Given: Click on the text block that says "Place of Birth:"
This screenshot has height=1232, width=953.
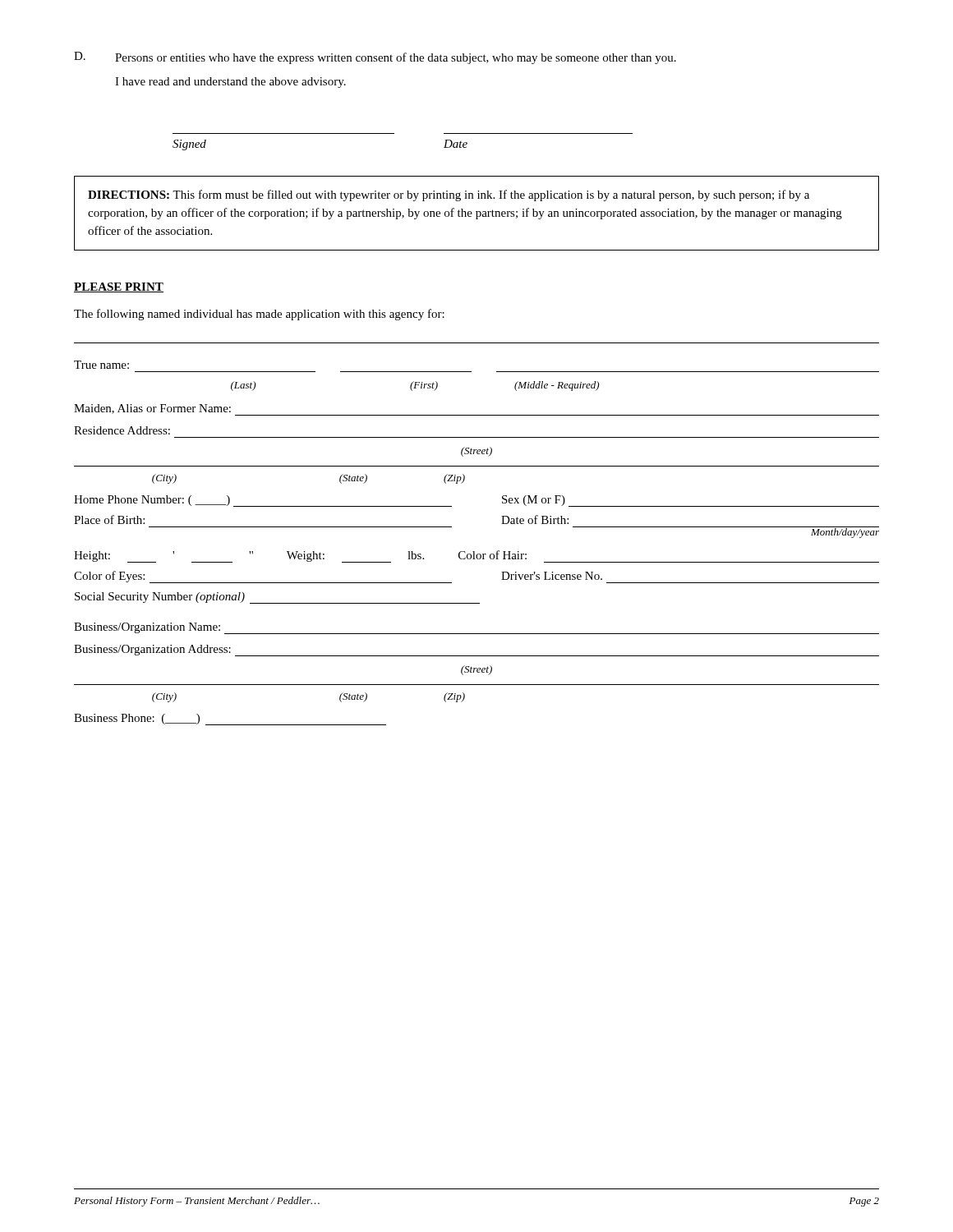Looking at the screenshot, I should click(x=106, y=519).
